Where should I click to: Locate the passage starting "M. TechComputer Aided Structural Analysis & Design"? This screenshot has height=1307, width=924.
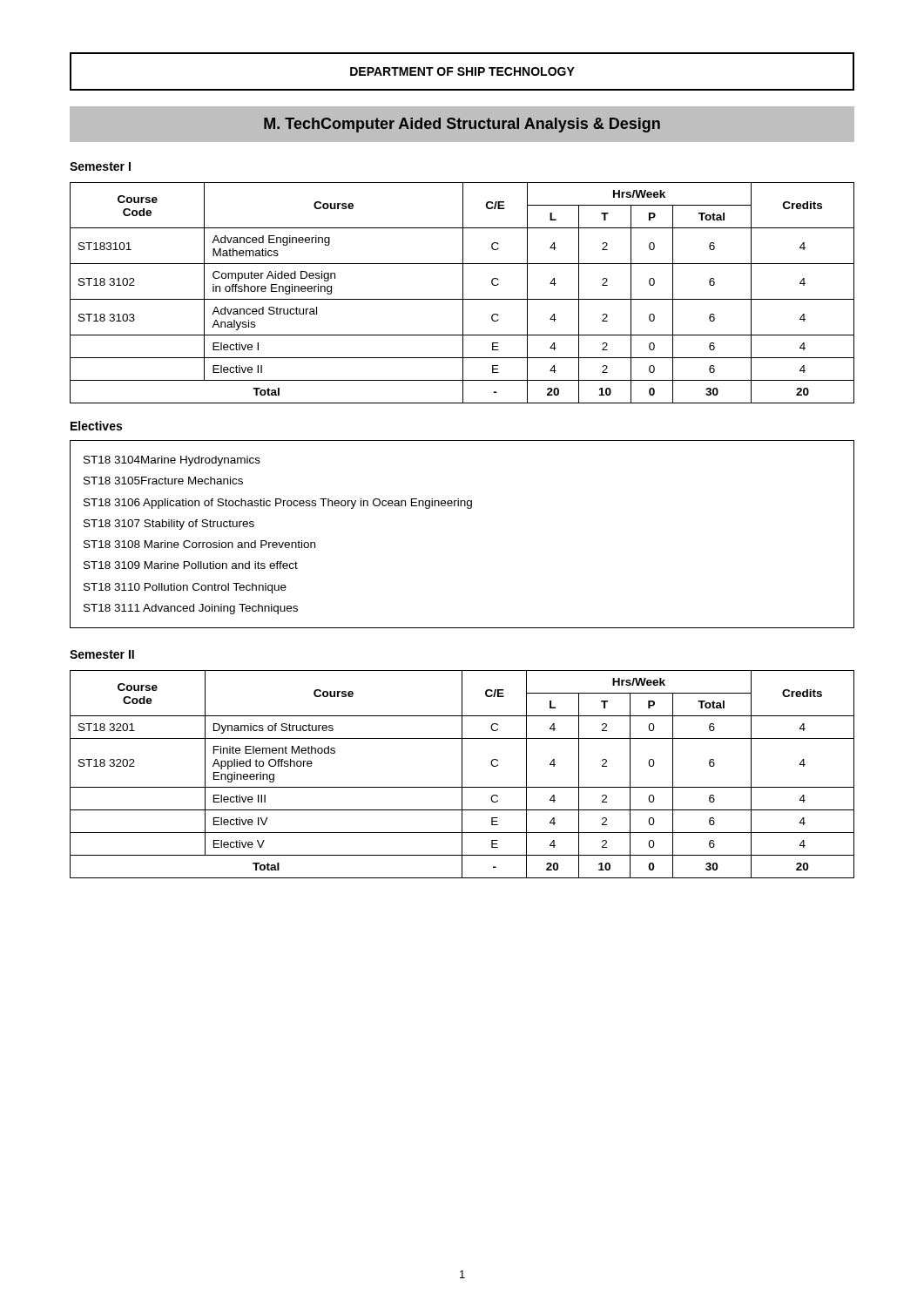(x=462, y=124)
